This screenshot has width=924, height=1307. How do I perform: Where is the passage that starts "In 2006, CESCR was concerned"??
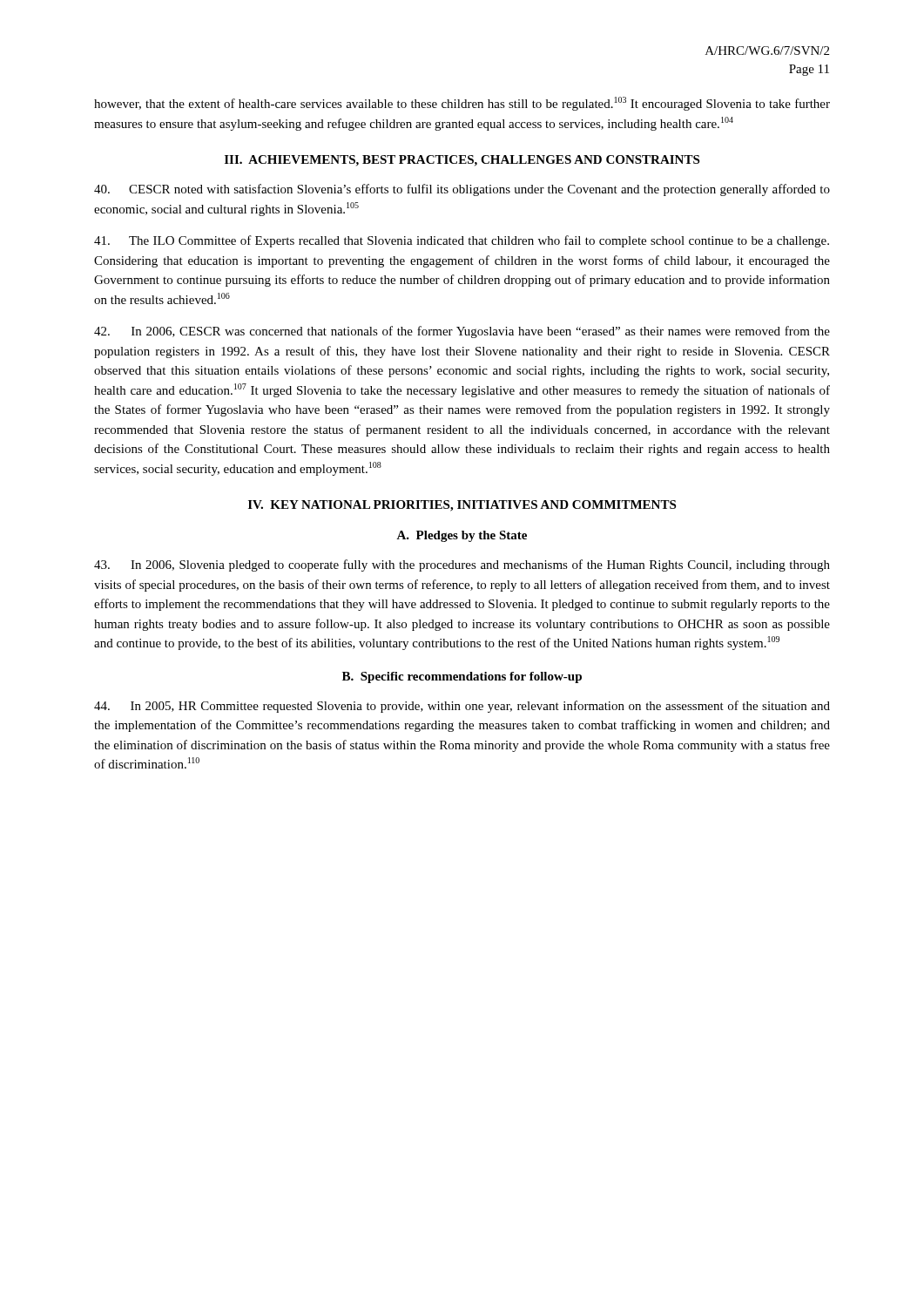[462, 400]
